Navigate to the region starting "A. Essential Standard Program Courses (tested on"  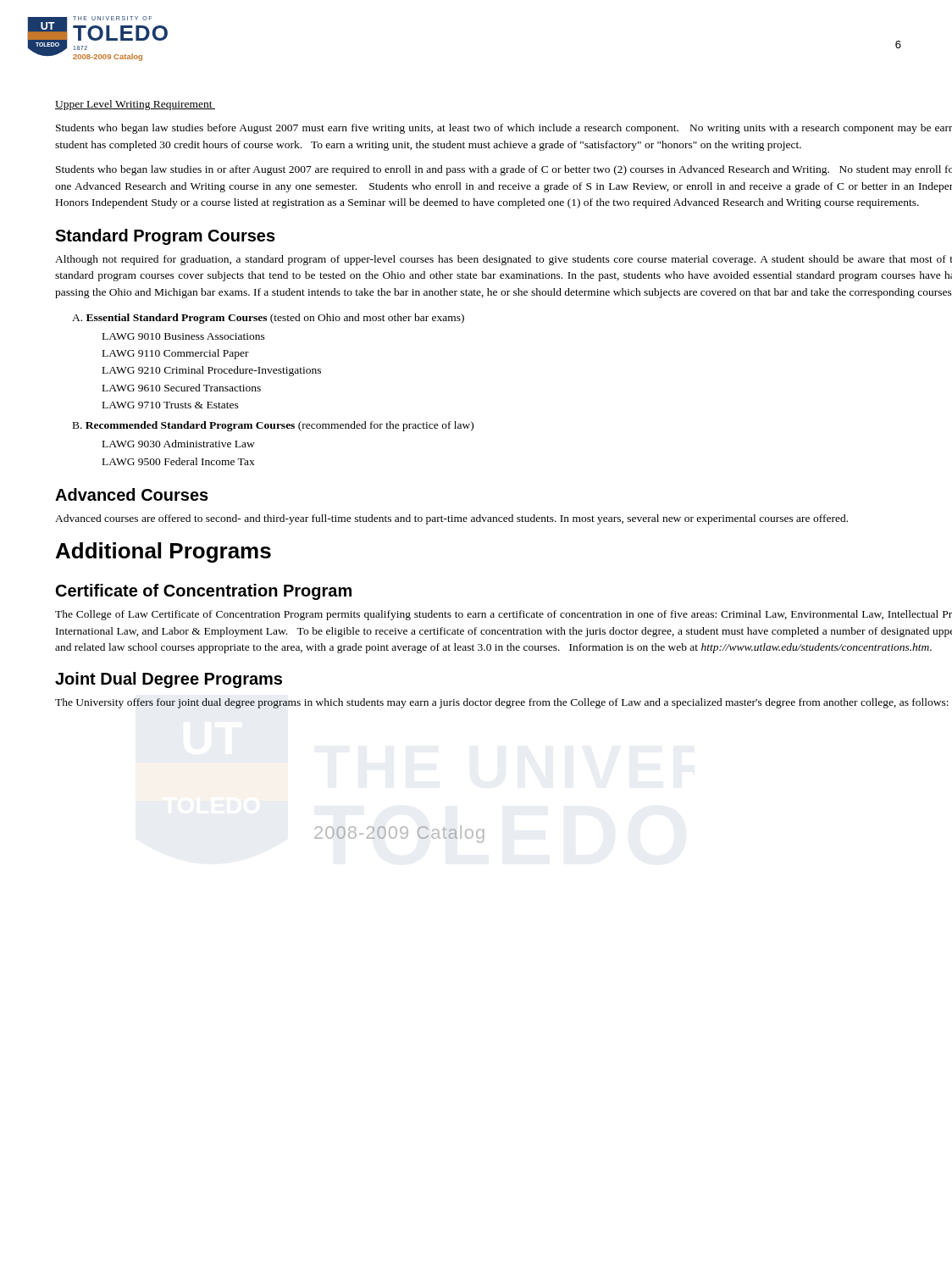click(268, 317)
